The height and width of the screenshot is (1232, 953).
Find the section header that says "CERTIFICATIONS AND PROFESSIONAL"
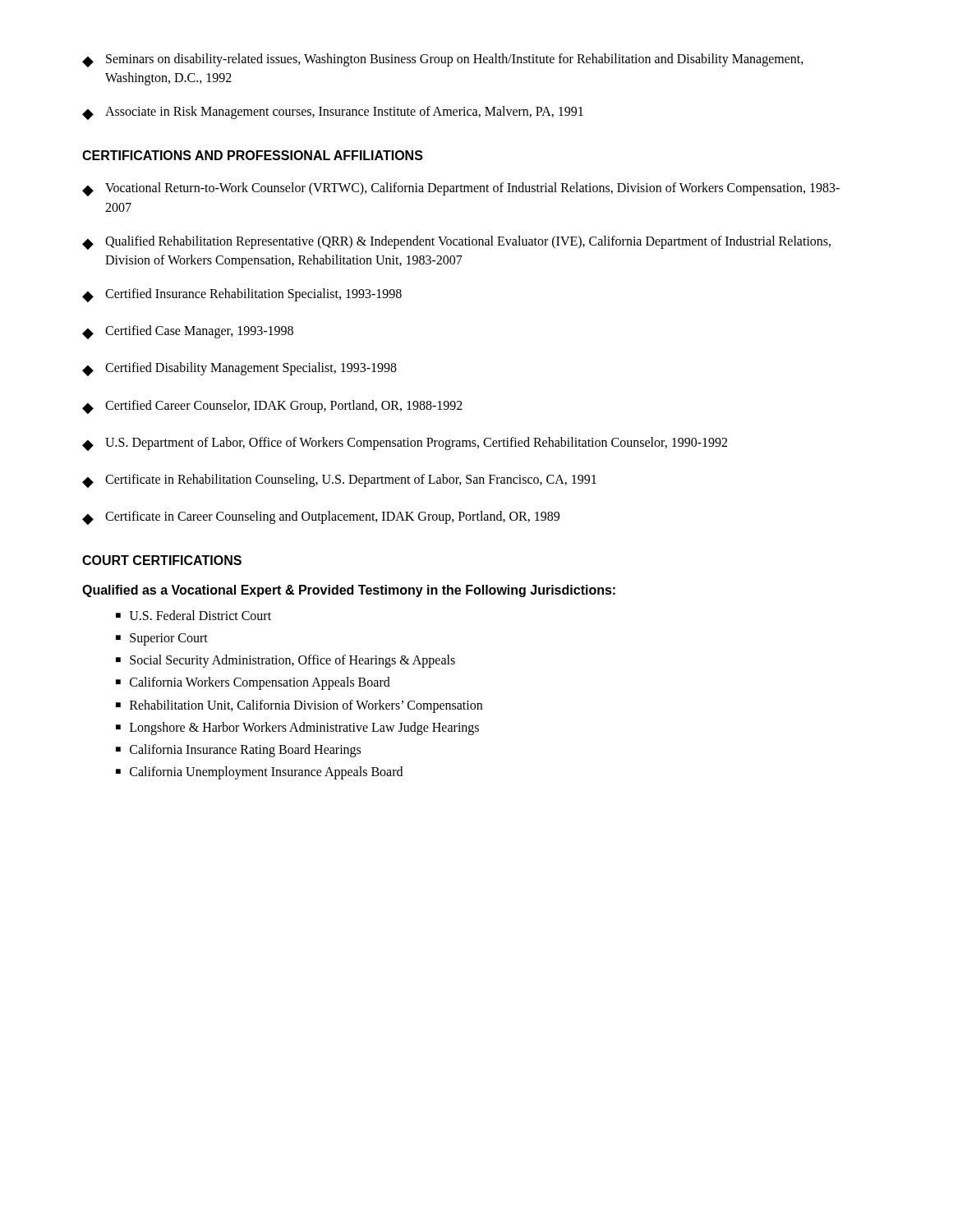tap(253, 156)
